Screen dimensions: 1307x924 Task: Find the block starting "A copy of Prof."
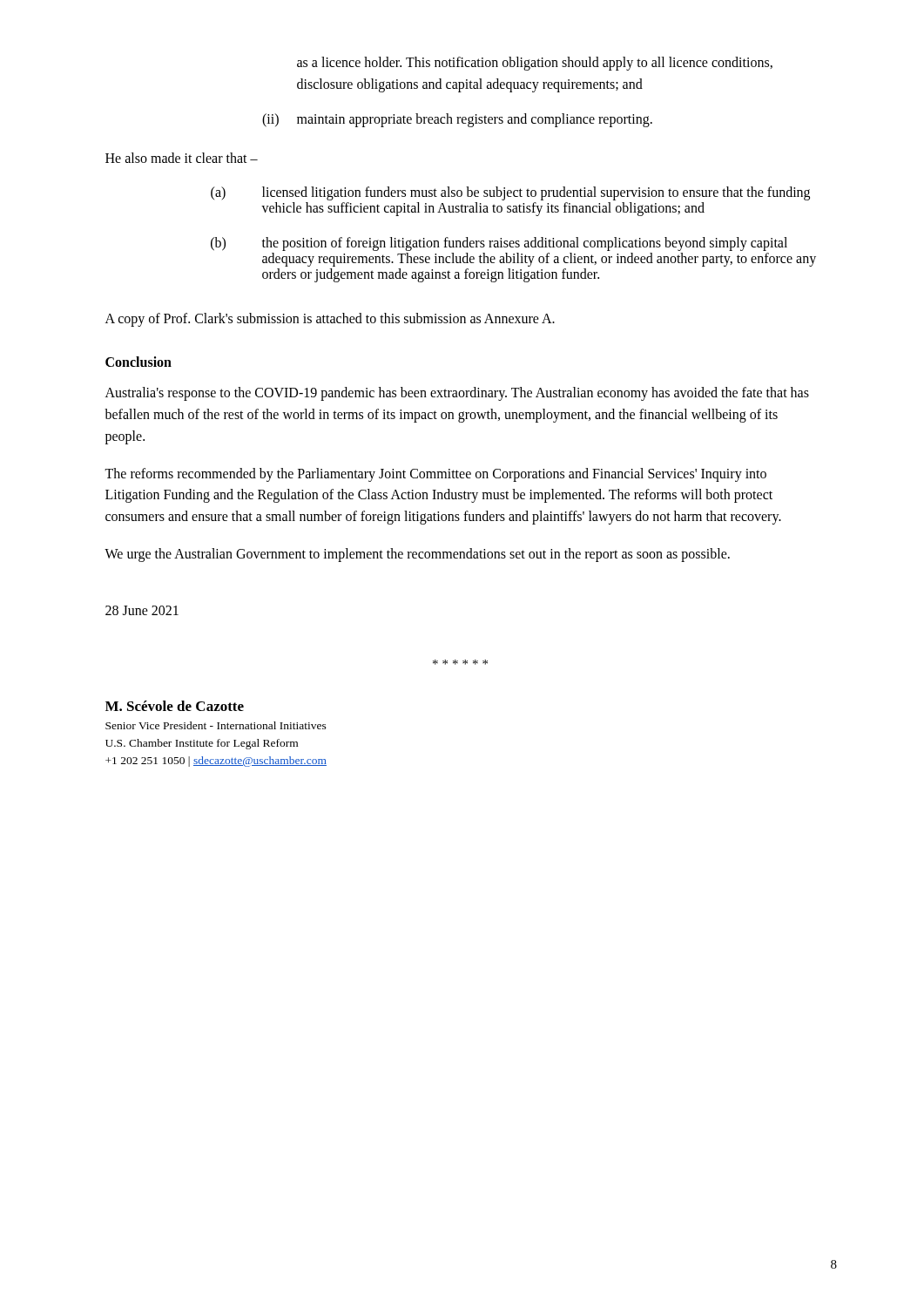point(462,320)
